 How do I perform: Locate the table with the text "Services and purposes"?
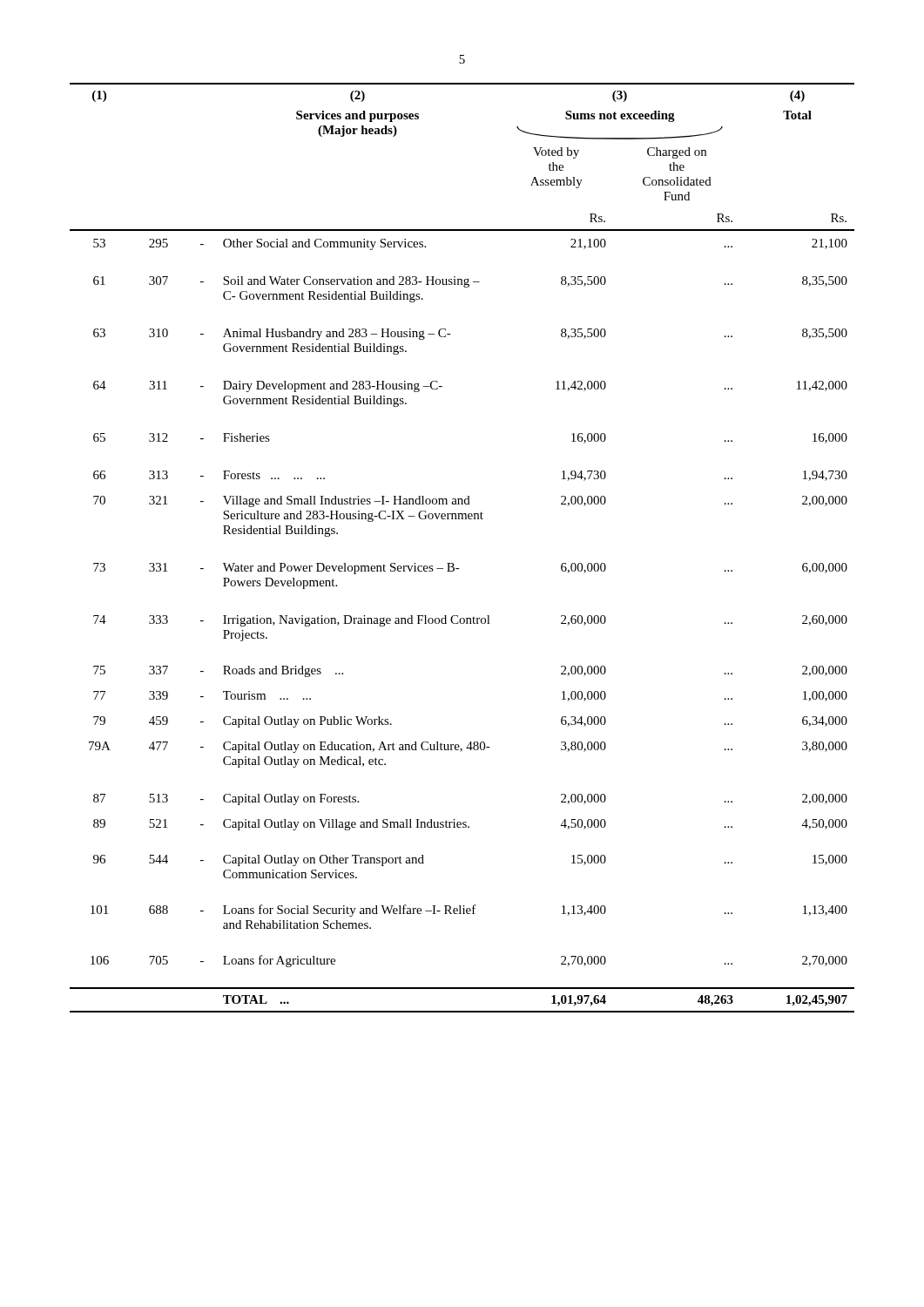[462, 548]
